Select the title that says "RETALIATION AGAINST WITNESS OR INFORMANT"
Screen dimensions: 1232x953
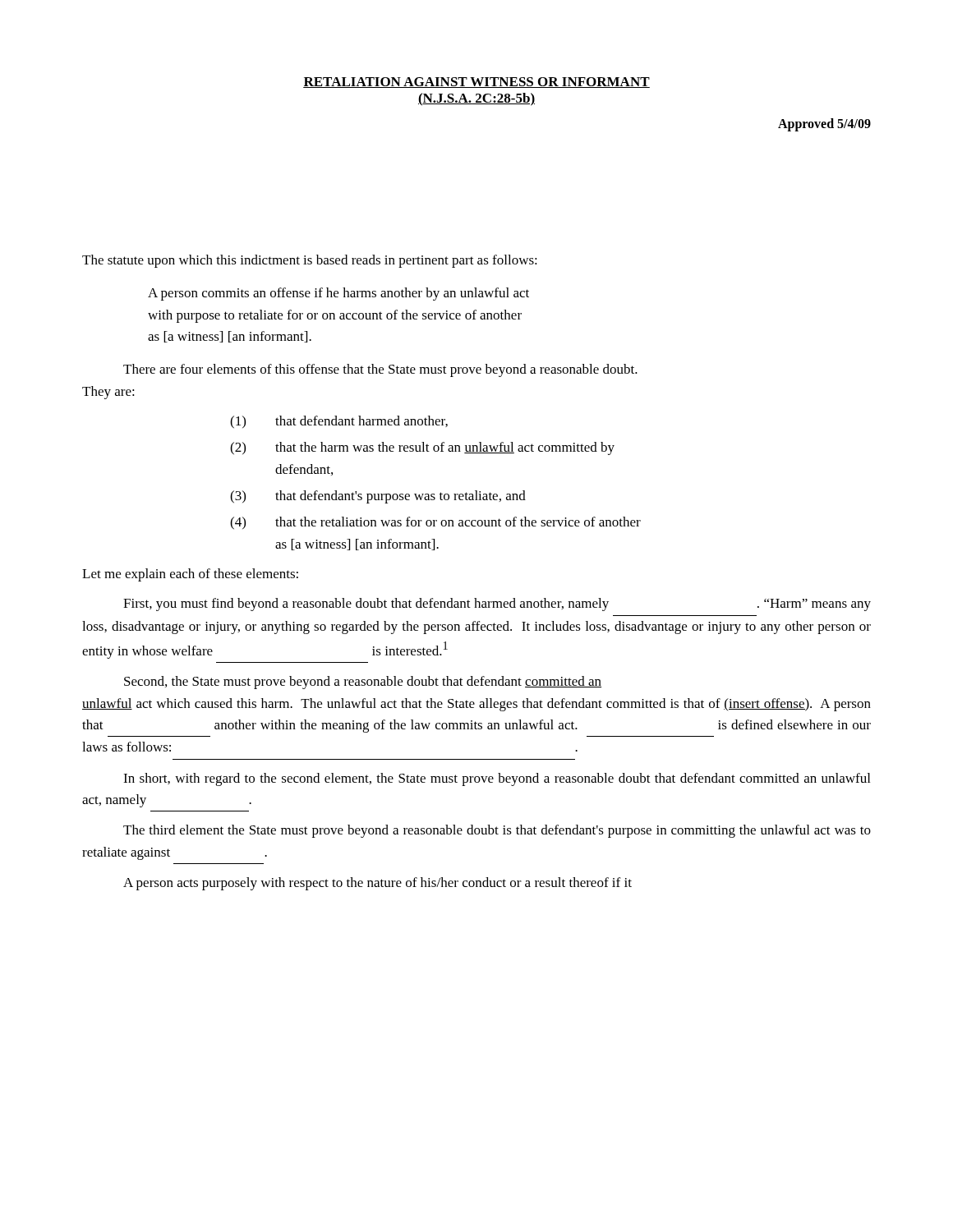pos(476,90)
